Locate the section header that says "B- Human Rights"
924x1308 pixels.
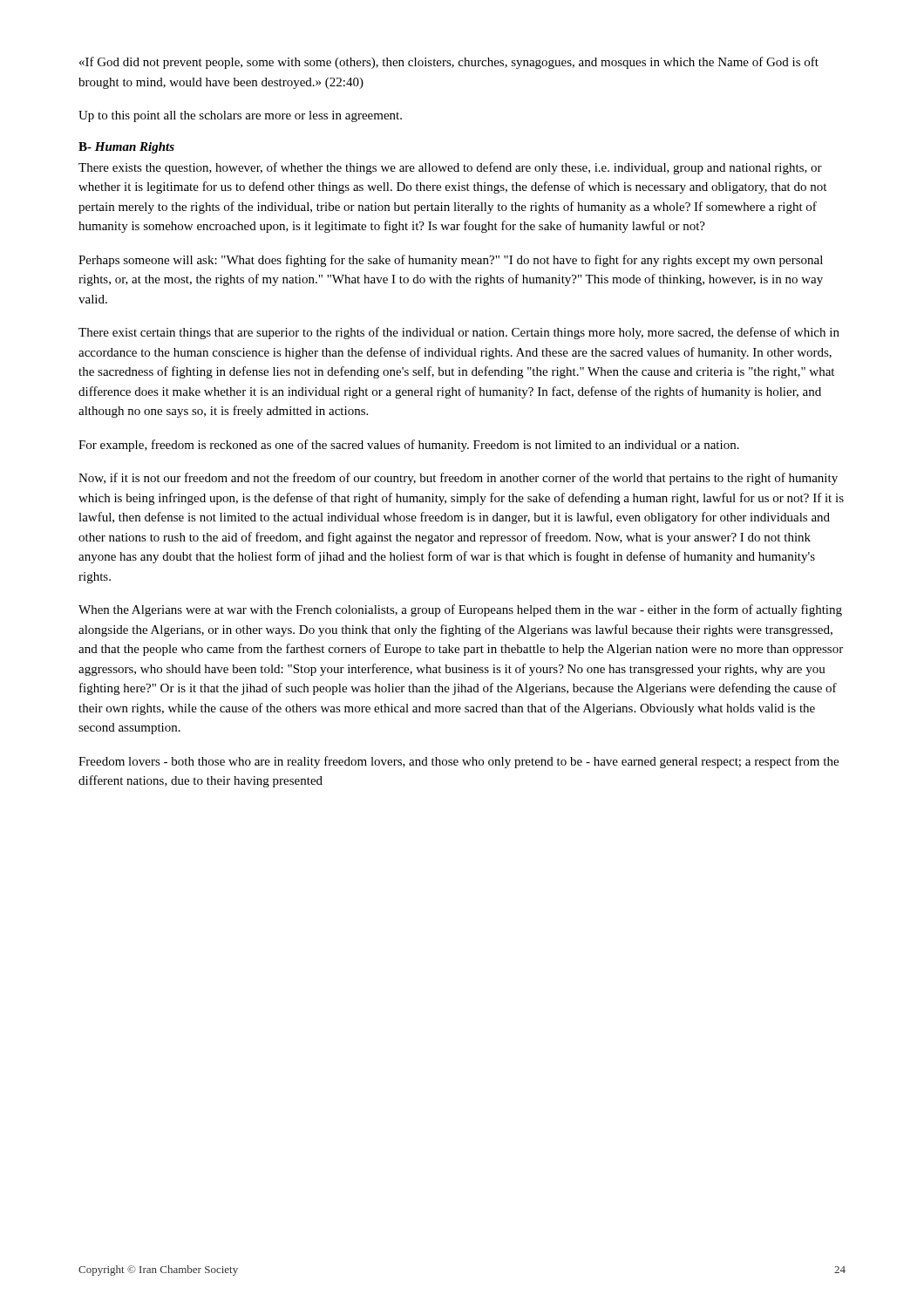click(x=126, y=146)
